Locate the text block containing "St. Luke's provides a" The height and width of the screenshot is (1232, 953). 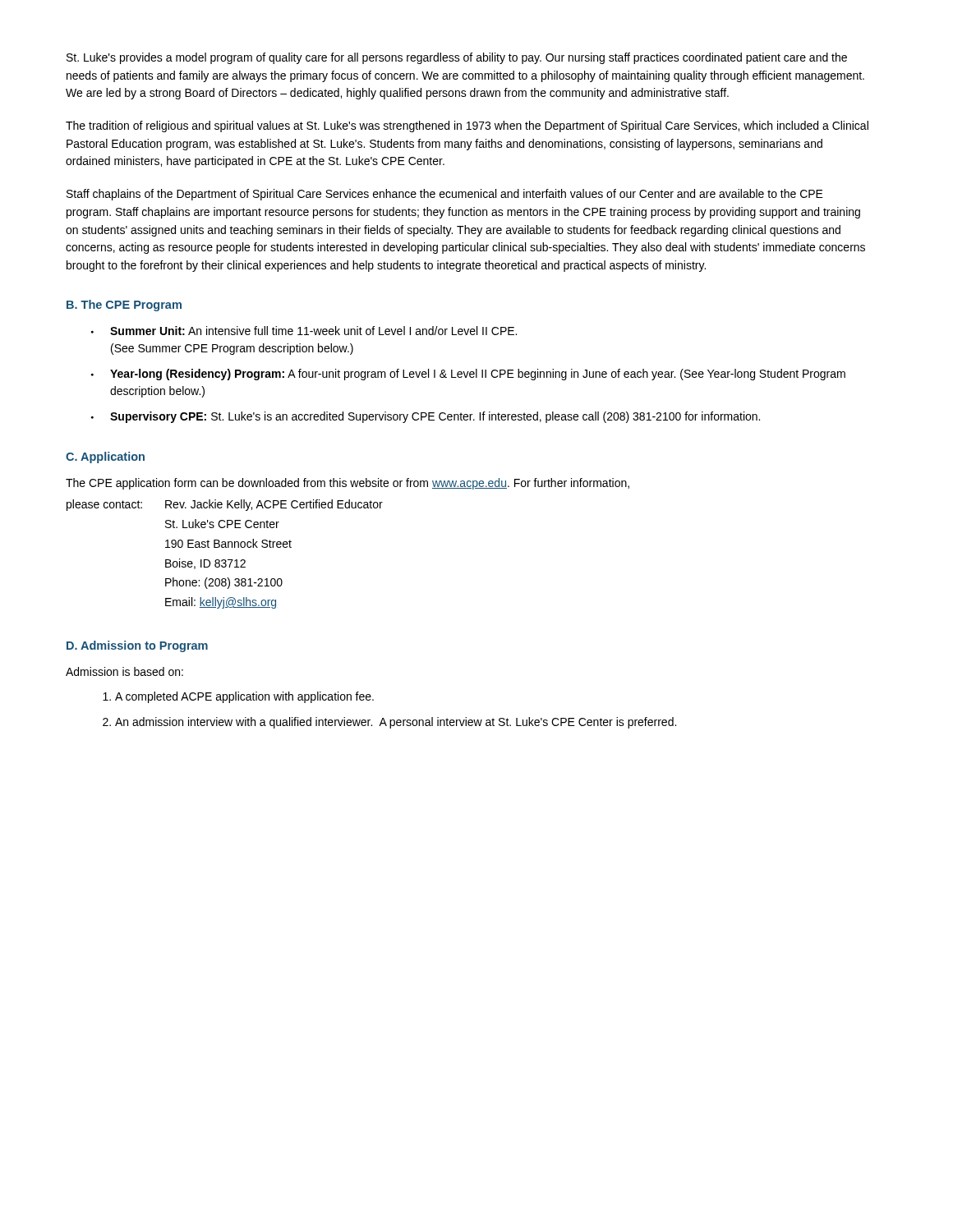tap(465, 75)
